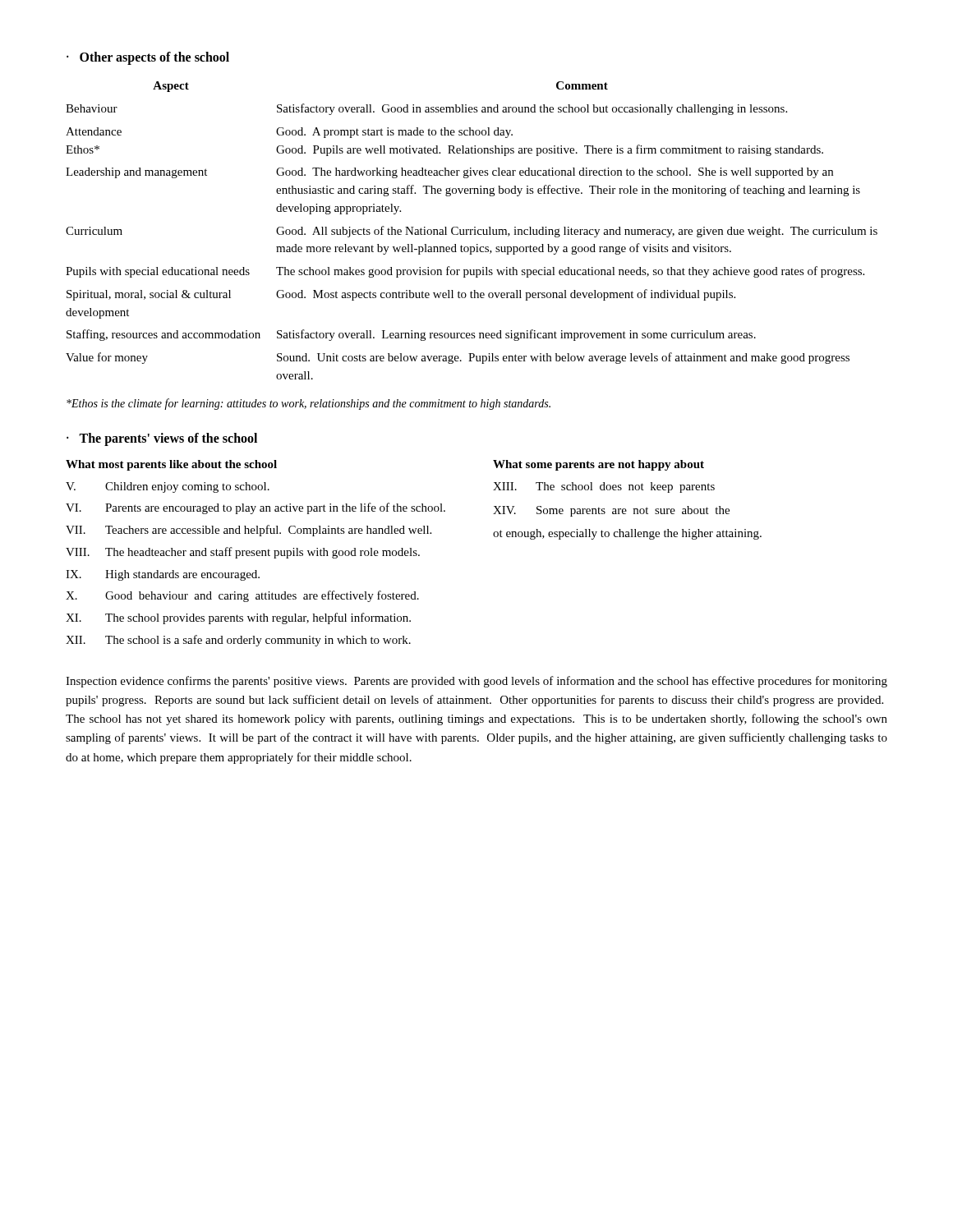
Task: Point to the text block starting "Inspection evidence confirms the parents' positive views. Parents"
Action: click(476, 719)
